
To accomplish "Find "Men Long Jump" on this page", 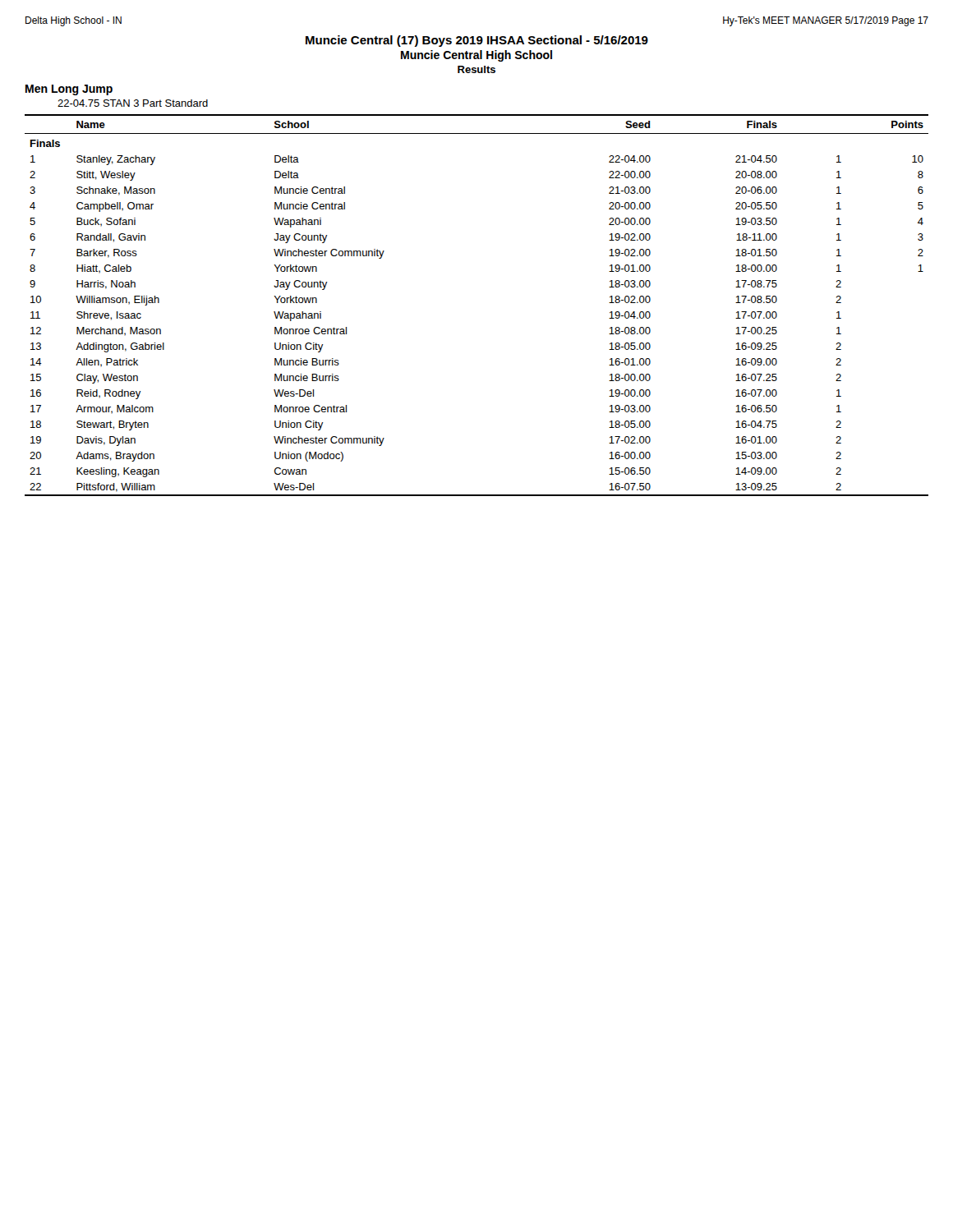I will tap(69, 89).
